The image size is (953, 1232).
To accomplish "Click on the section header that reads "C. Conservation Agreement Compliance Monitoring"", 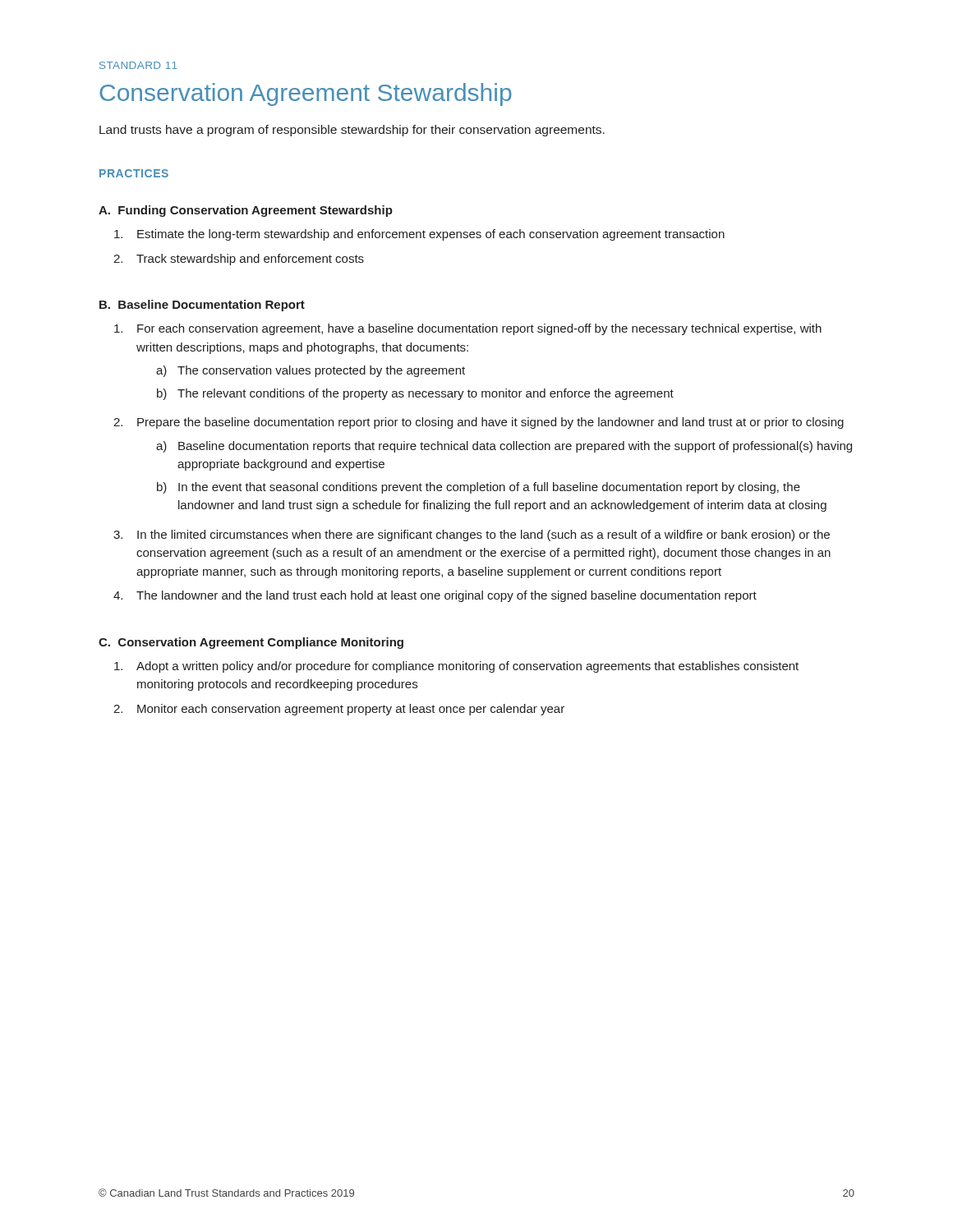I will tap(251, 641).
